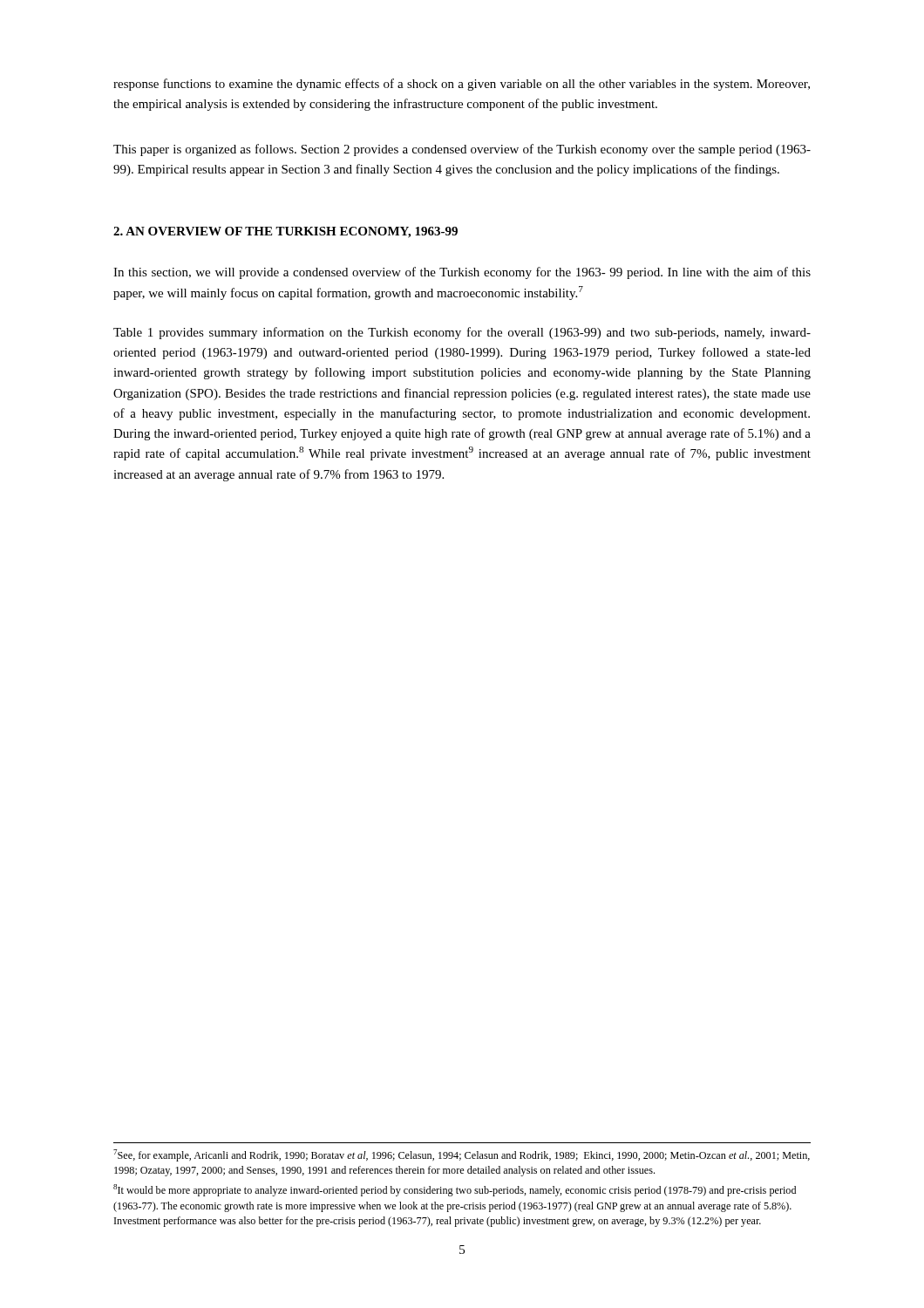Locate the text starting "In this section, we will"
Viewport: 924px width, 1308px height.
click(462, 282)
